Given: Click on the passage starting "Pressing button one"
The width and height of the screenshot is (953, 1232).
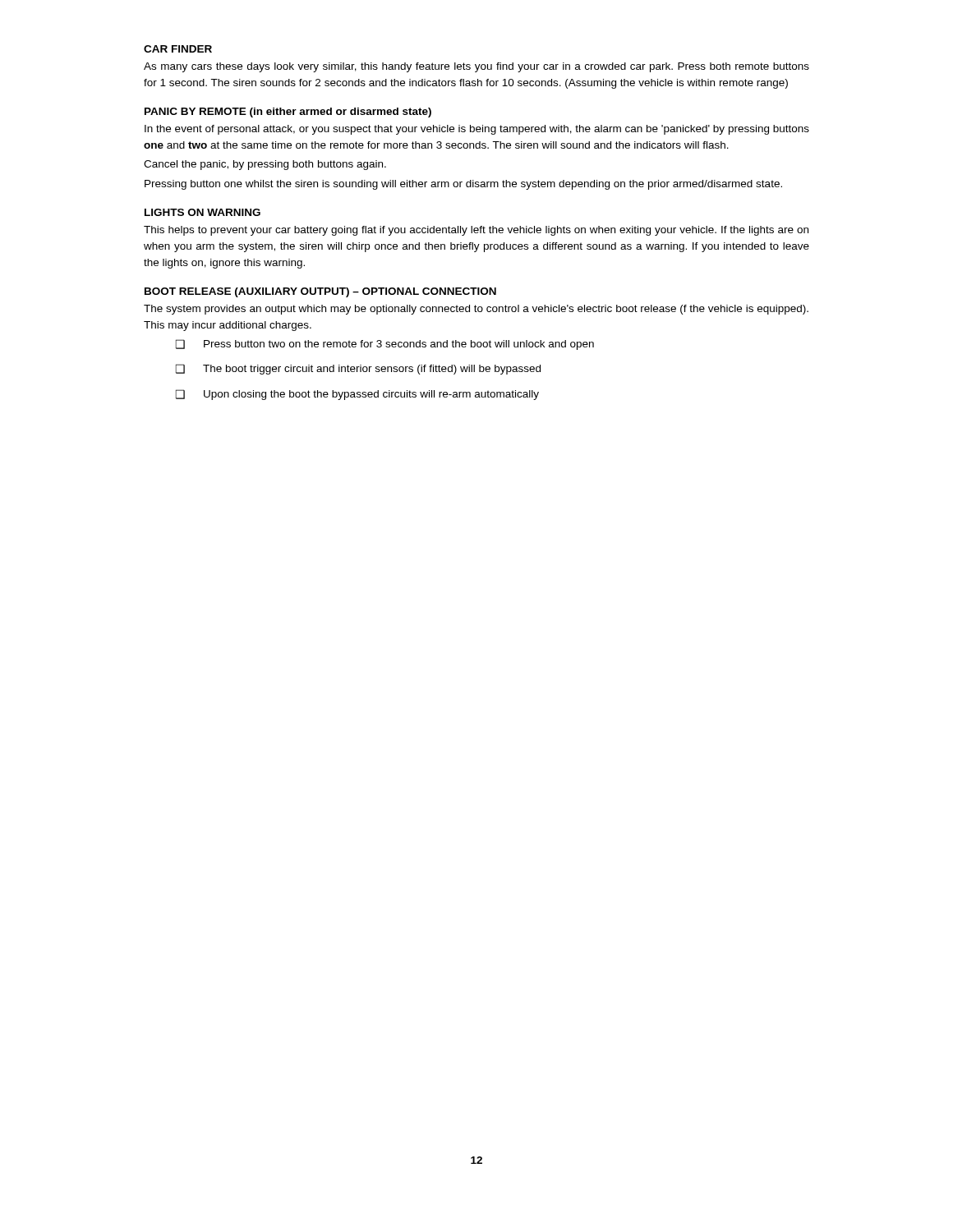Looking at the screenshot, I should pos(463,183).
